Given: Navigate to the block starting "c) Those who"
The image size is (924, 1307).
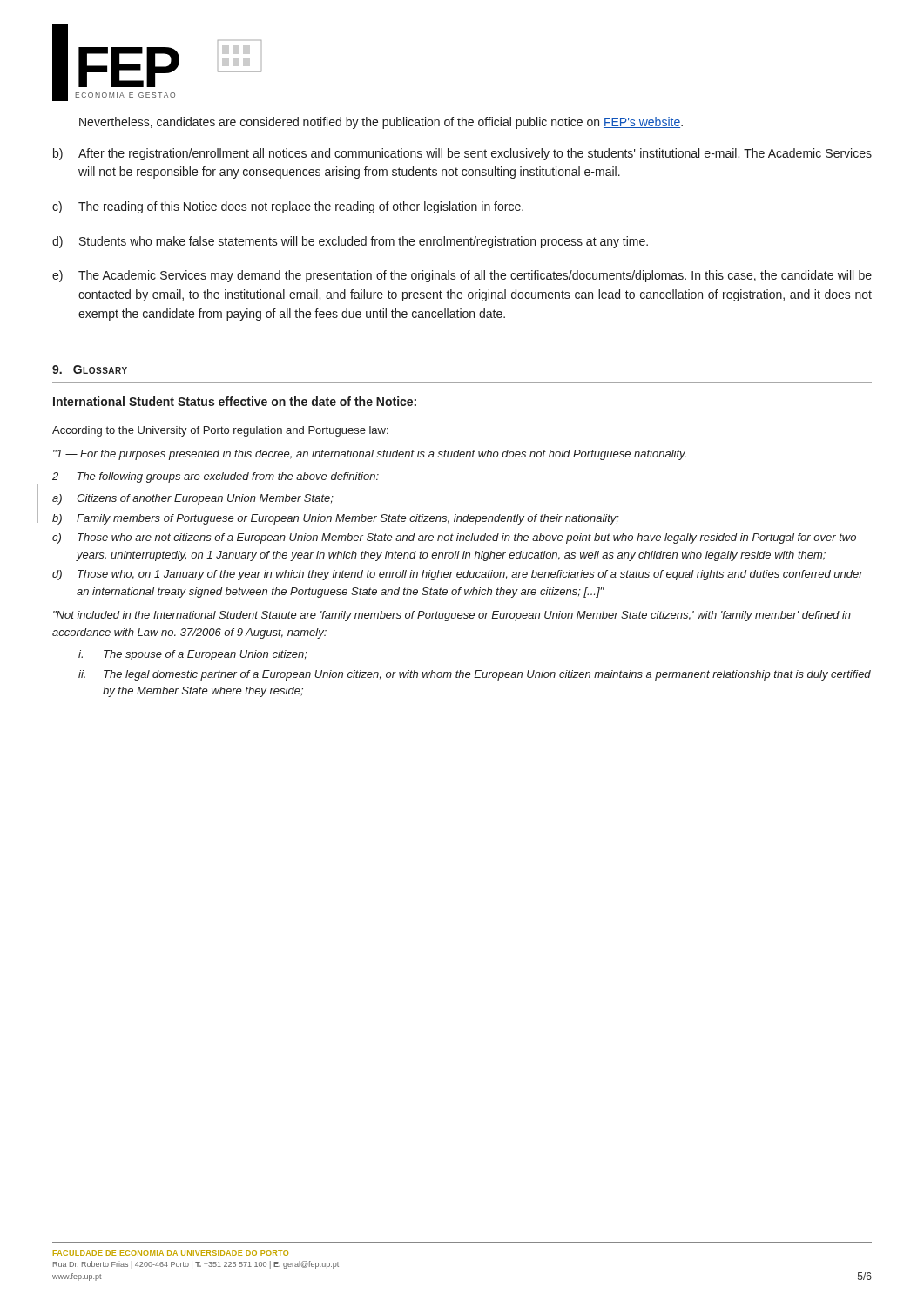Looking at the screenshot, I should pyautogui.click(x=462, y=546).
